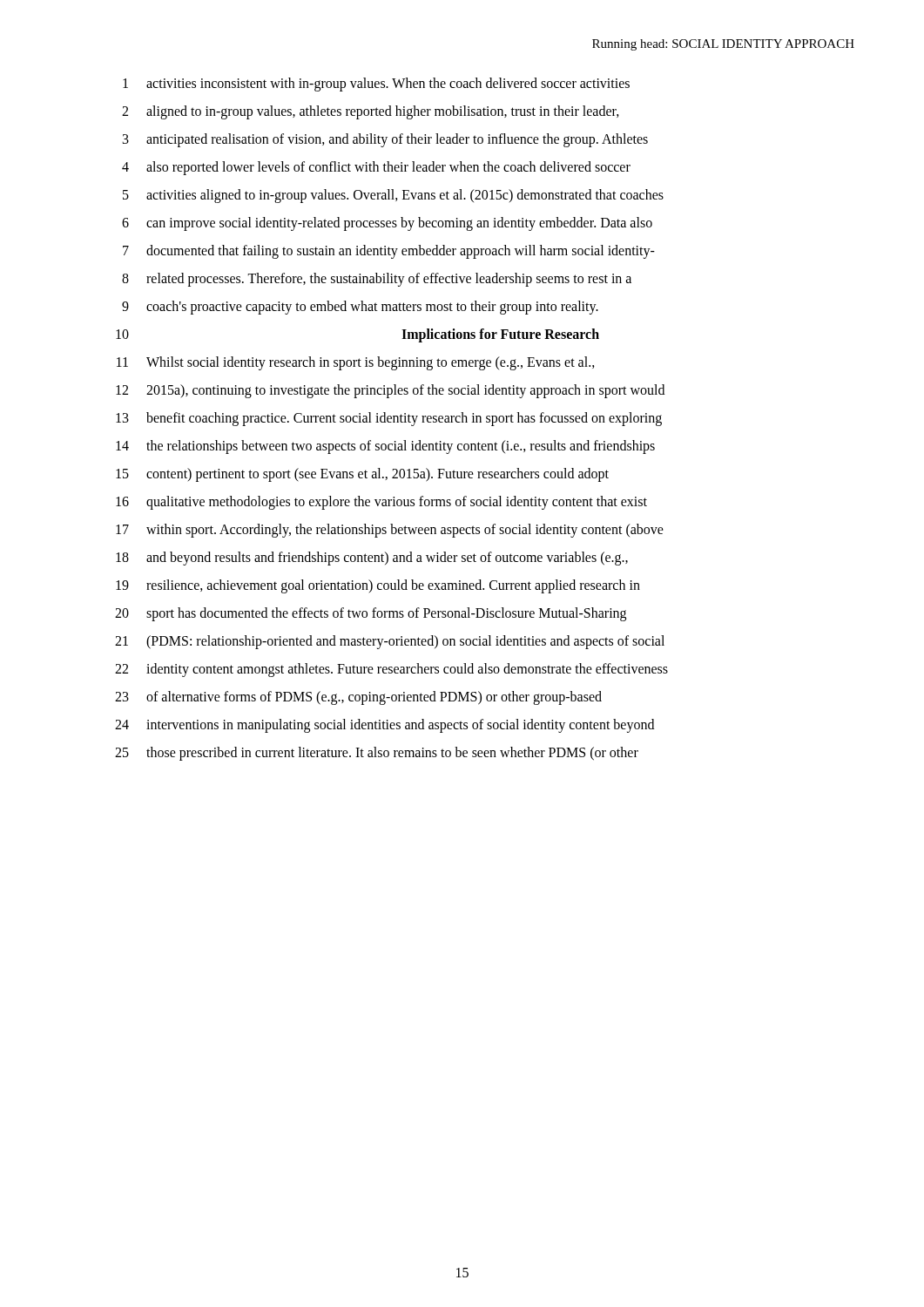Locate the text block that says "5 activities aligned to in-group"
This screenshot has width=924, height=1307.
click(475, 195)
